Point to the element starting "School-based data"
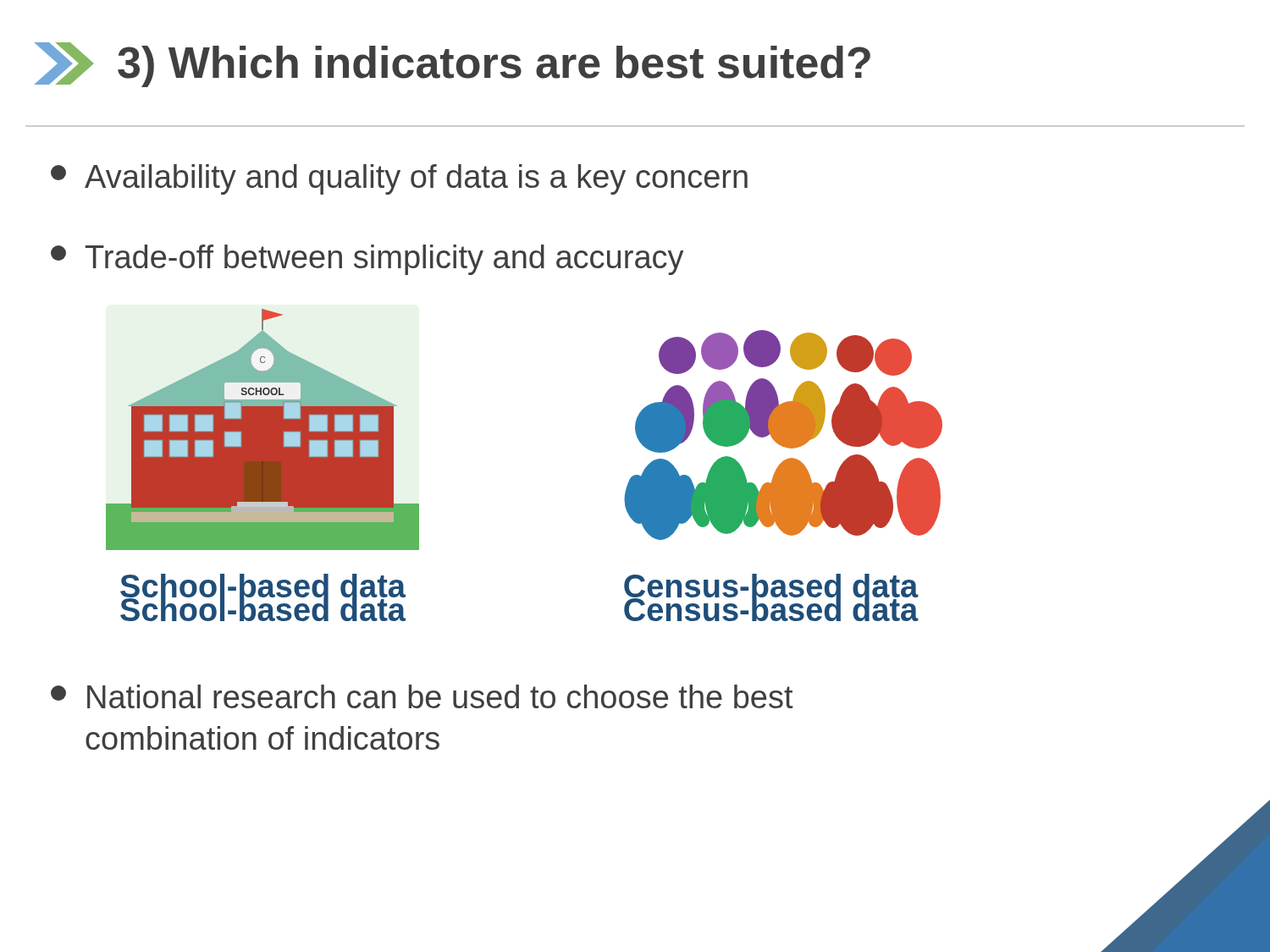 pyautogui.click(x=263, y=610)
